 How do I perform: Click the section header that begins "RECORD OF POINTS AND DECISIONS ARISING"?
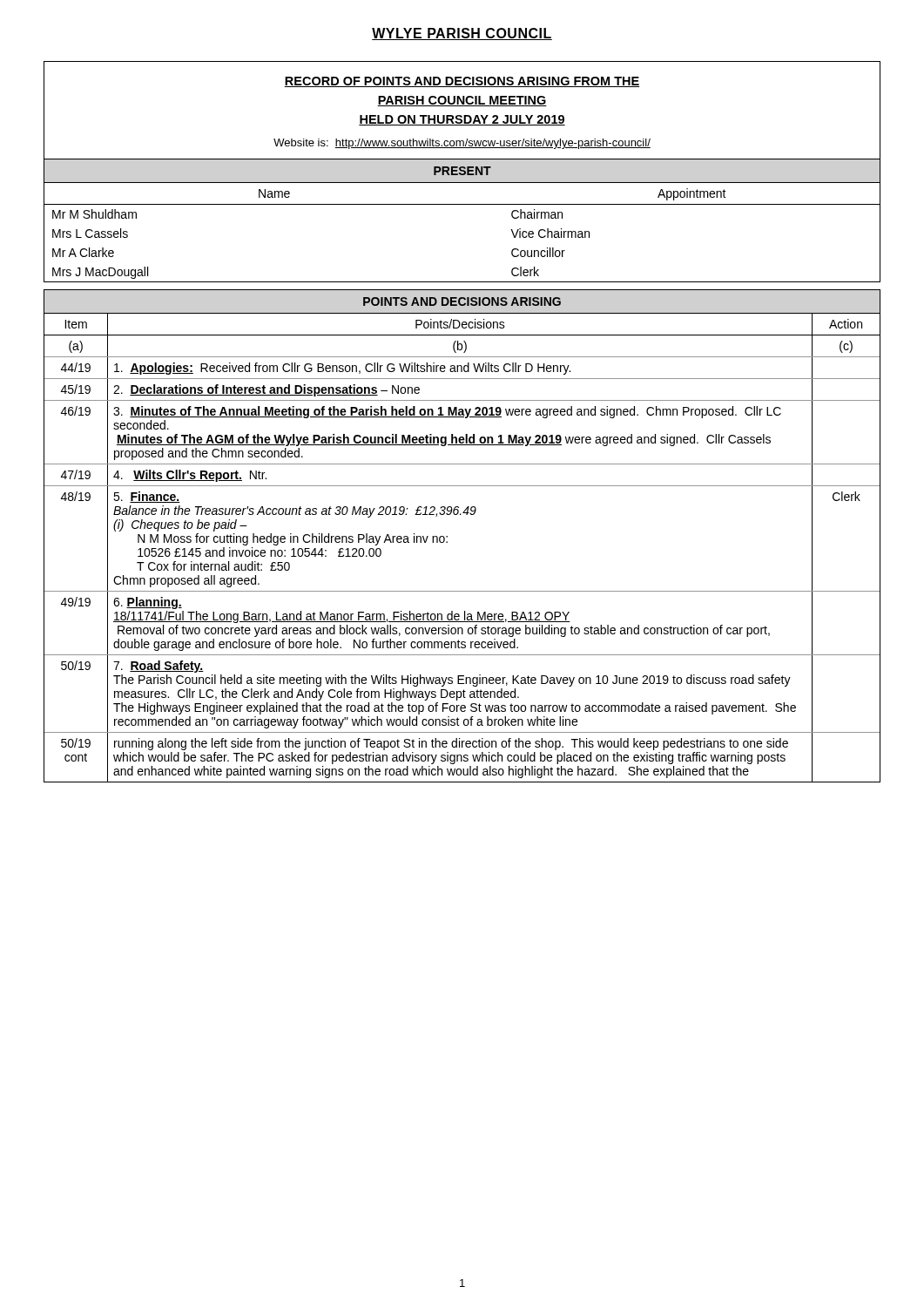[x=462, y=112]
